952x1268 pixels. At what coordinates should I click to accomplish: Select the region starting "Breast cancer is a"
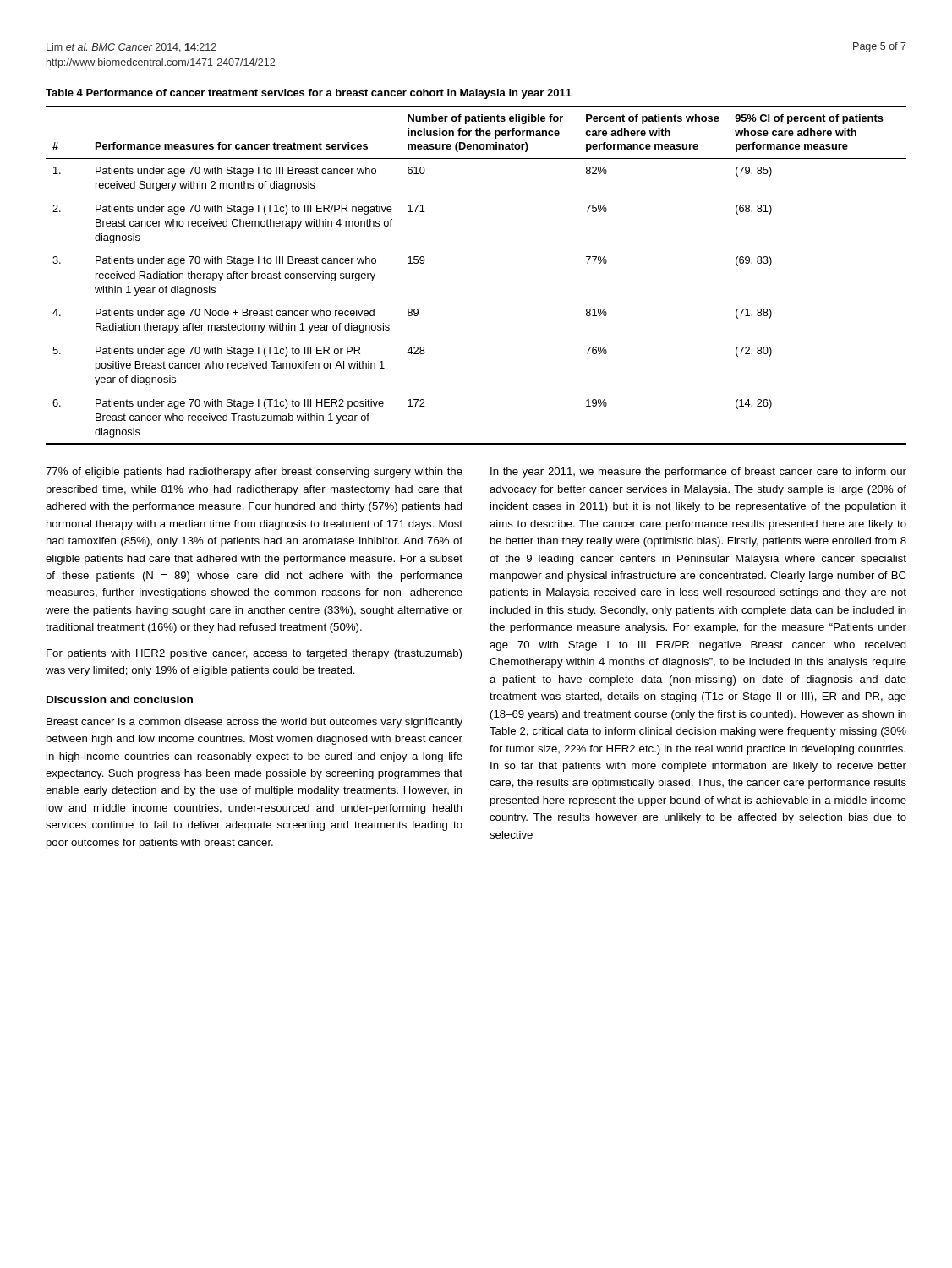click(x=254, y=782)
